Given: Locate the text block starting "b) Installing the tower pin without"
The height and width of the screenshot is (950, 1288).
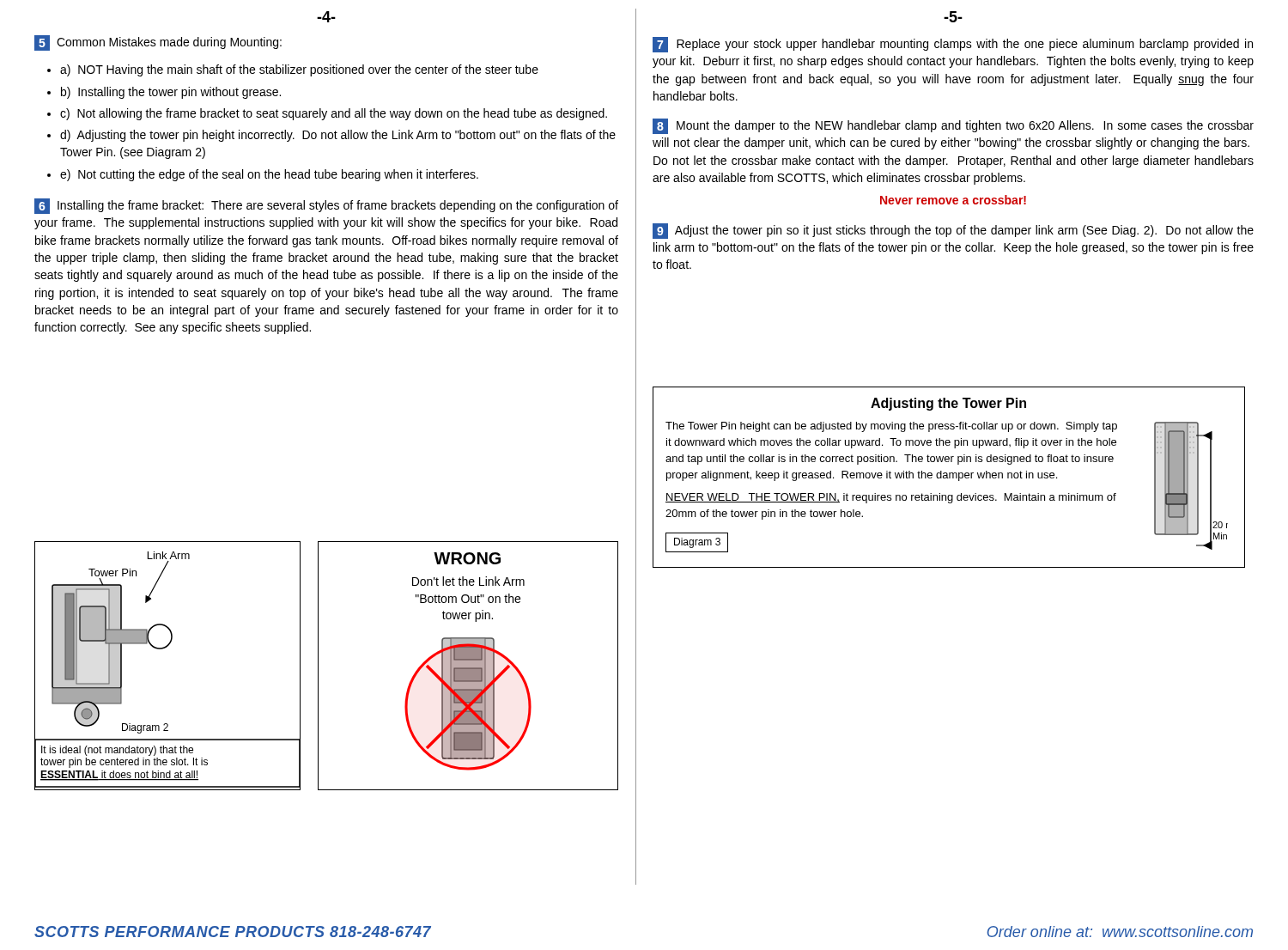Looking at the screenshot, I should point(171,92).
